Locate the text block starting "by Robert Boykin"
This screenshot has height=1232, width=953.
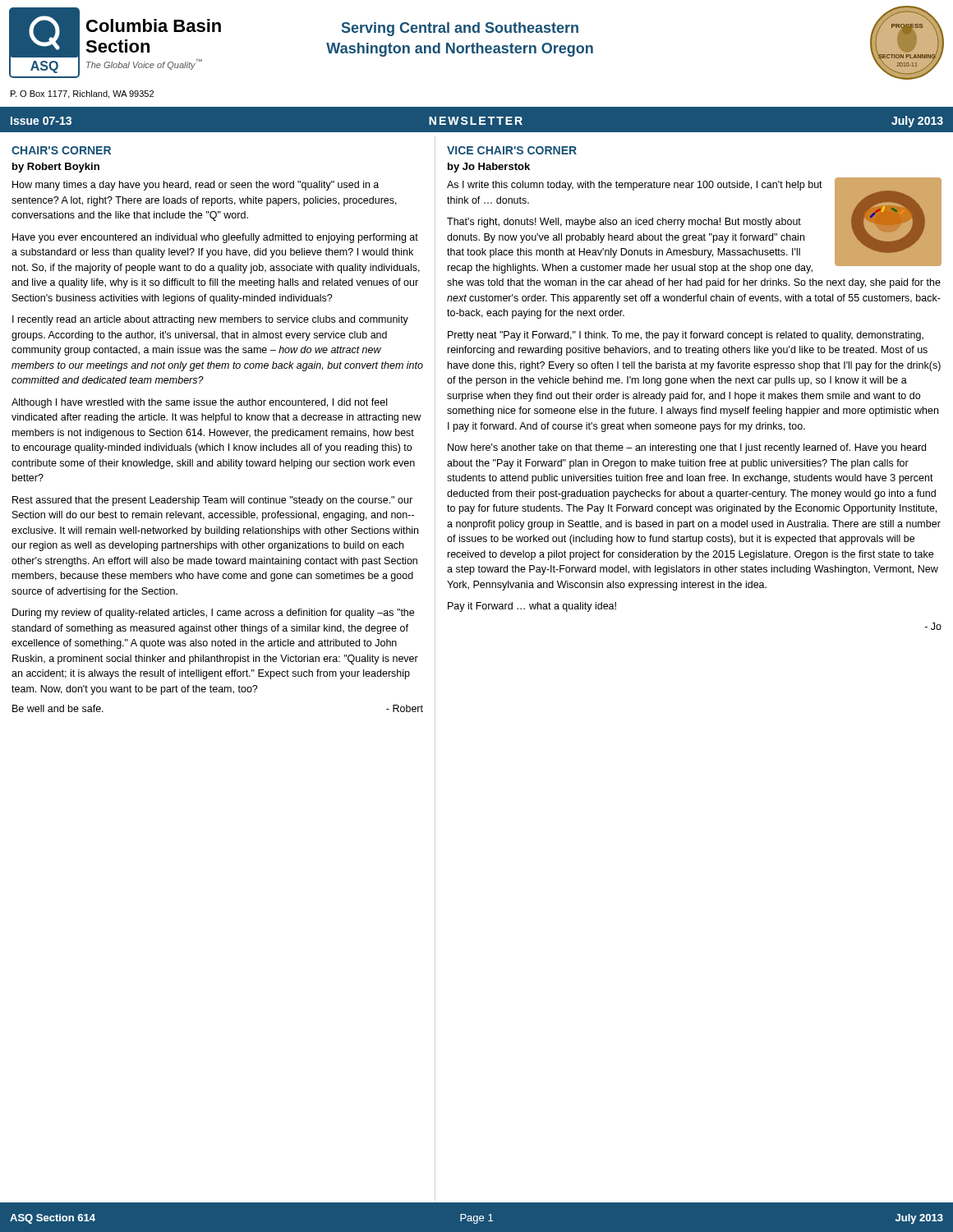[x=56, y=166]
